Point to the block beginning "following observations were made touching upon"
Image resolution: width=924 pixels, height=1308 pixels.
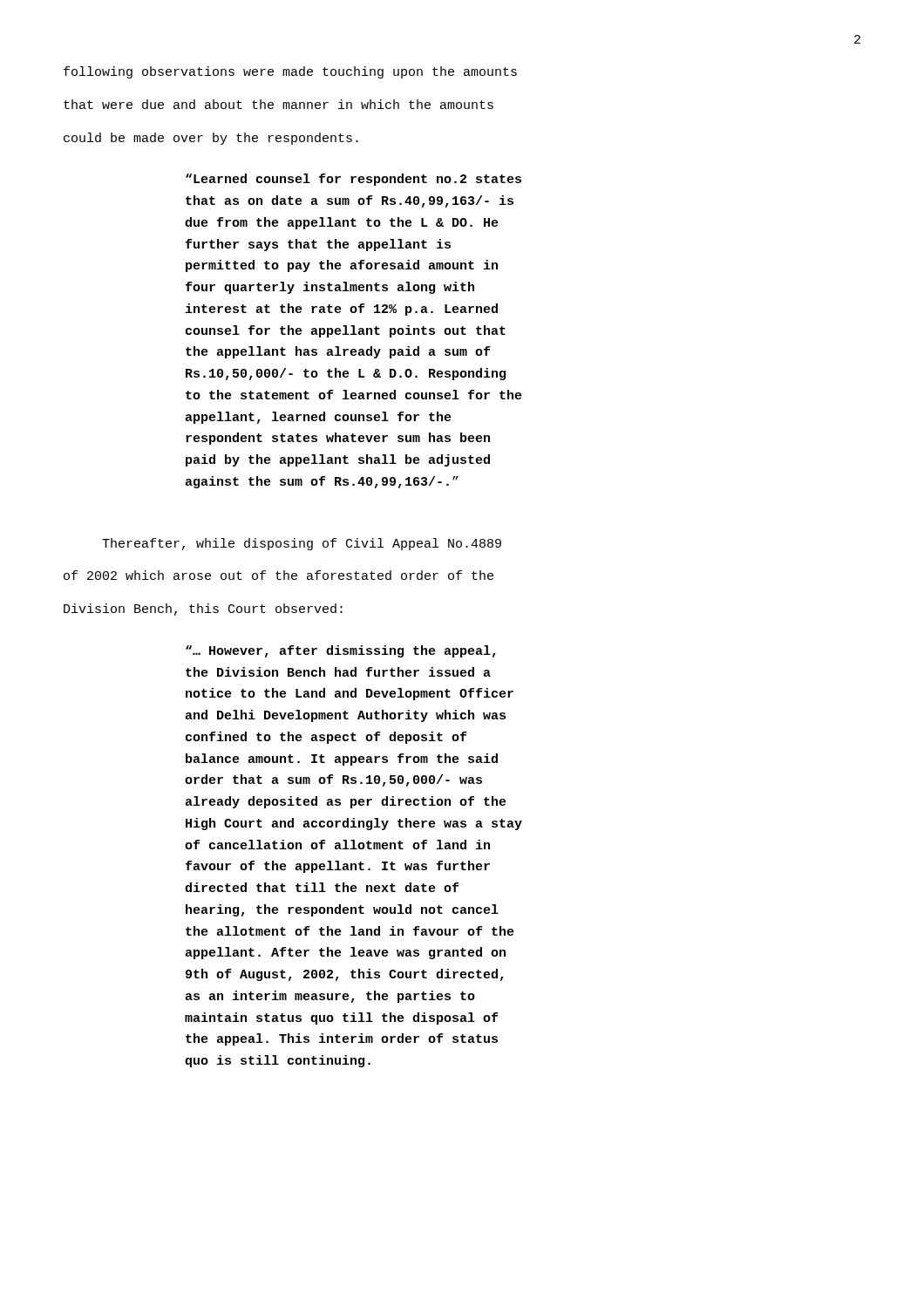290,73
